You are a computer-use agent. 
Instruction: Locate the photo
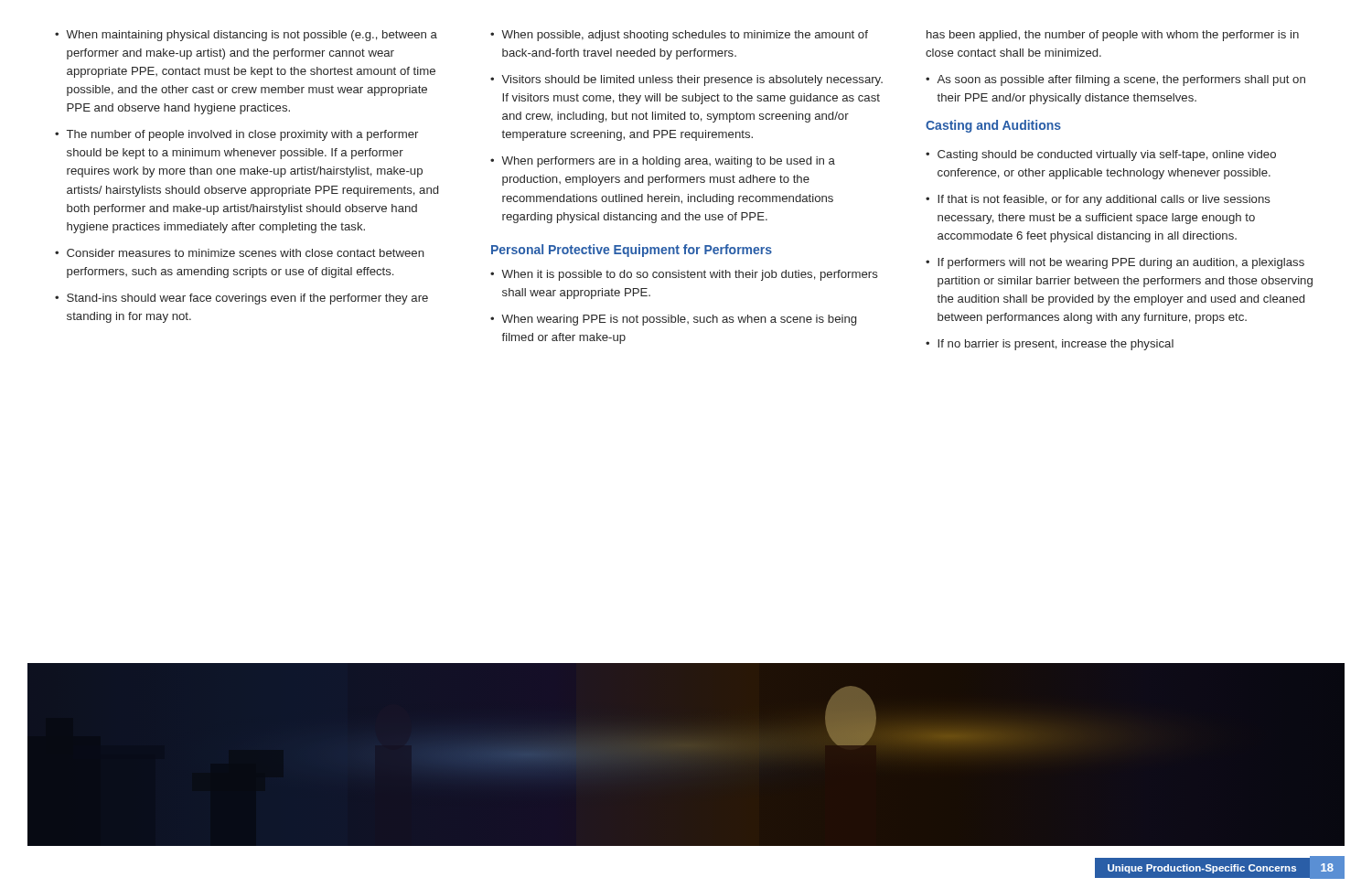[686, 754]
